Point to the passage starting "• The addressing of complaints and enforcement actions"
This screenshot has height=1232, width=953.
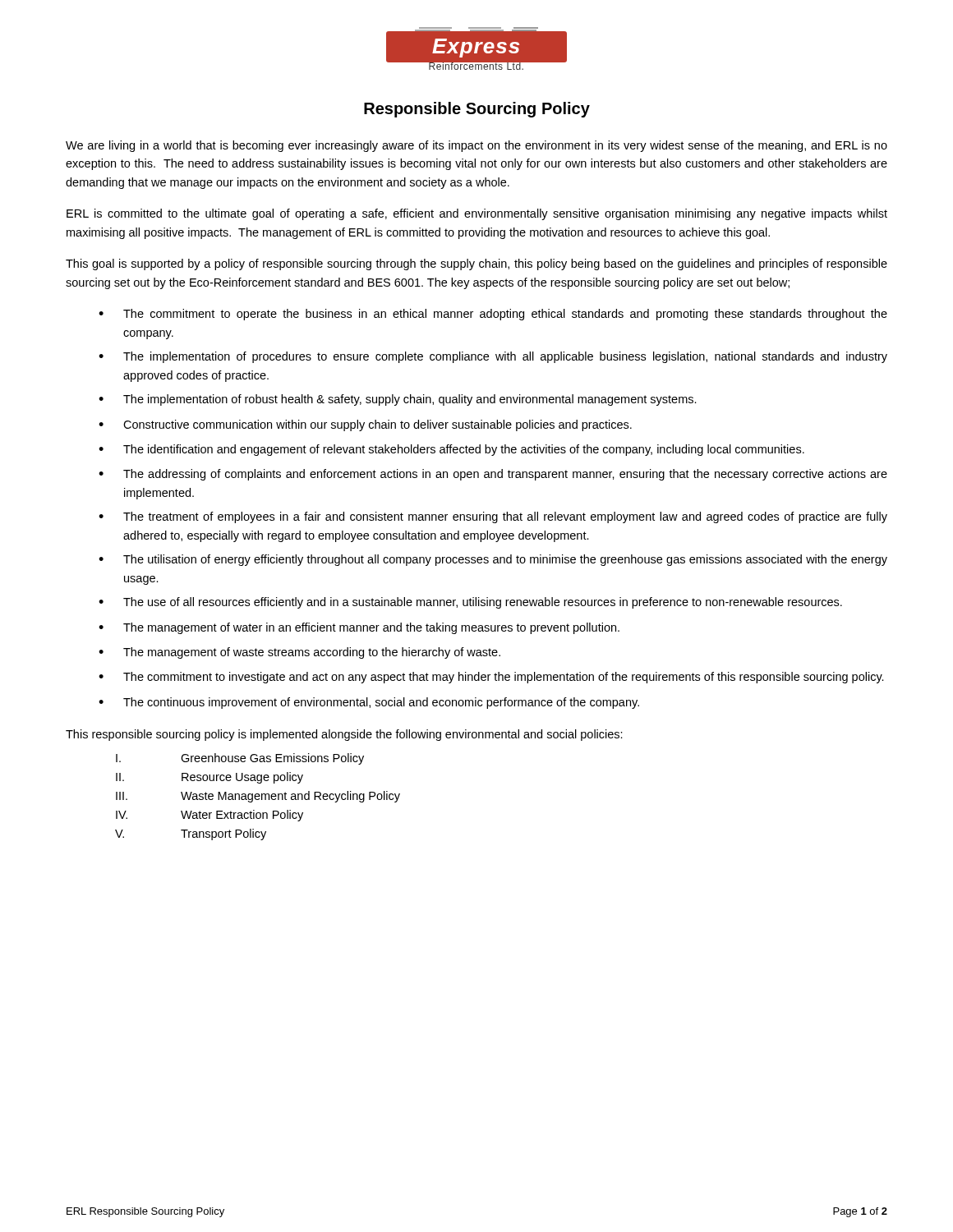[x=476, y=484]
